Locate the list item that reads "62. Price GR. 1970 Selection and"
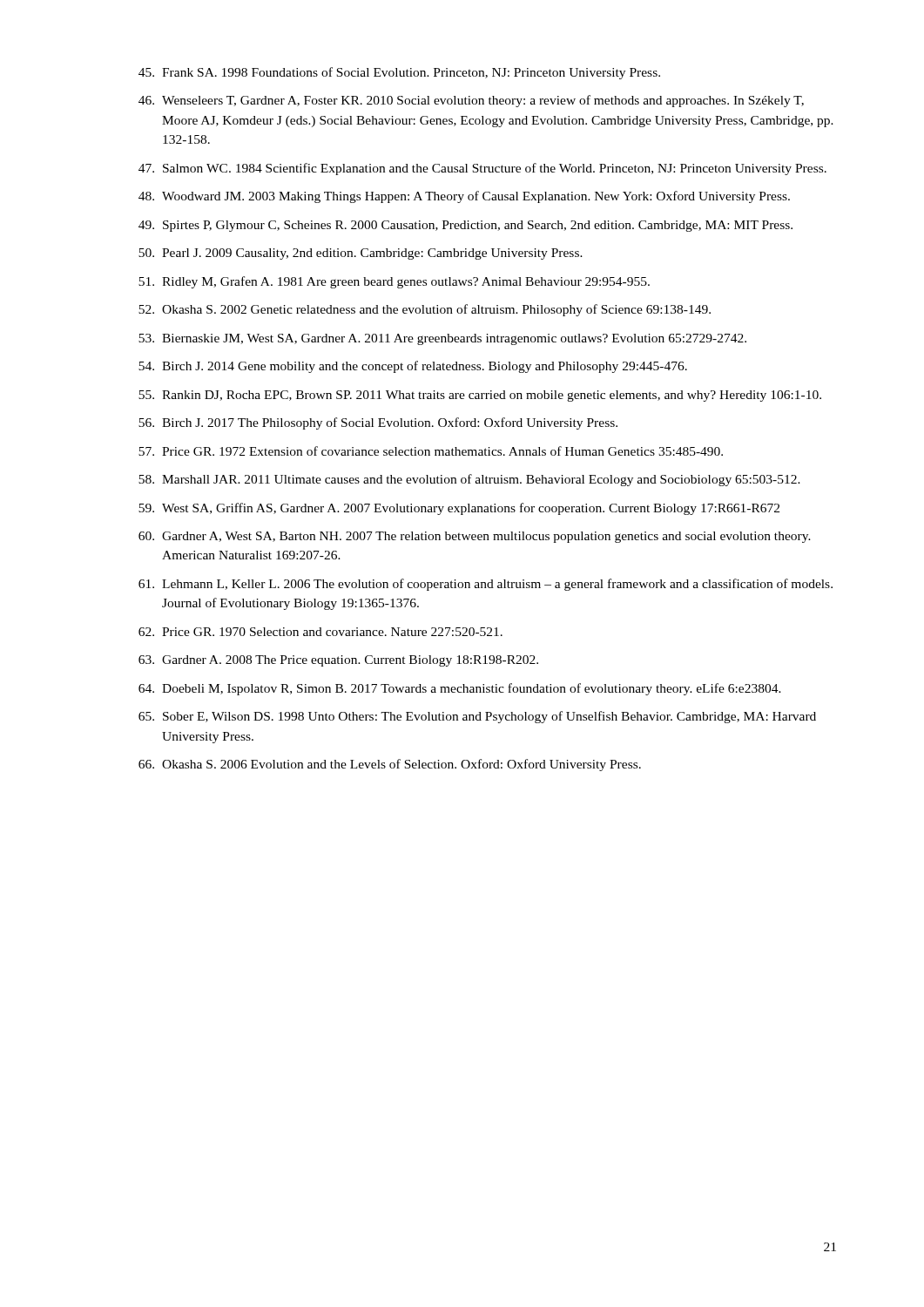924x1307 pixels. point(479,632)
